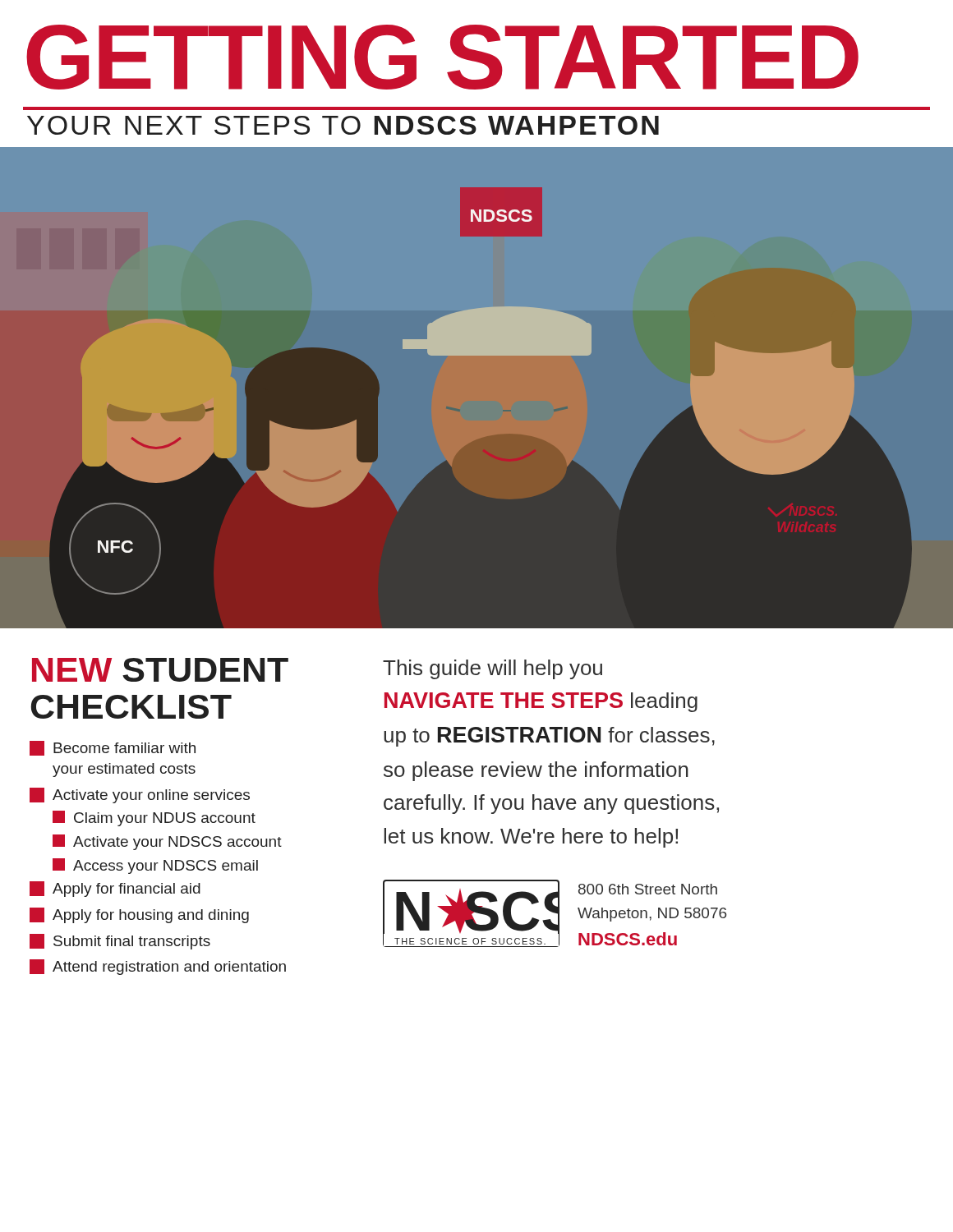The height and width of the screenshot is (1232, 953).
Task: Click on the title containing "GETTING STARTED YOUR NEXT"
Action: coord(476,73)
